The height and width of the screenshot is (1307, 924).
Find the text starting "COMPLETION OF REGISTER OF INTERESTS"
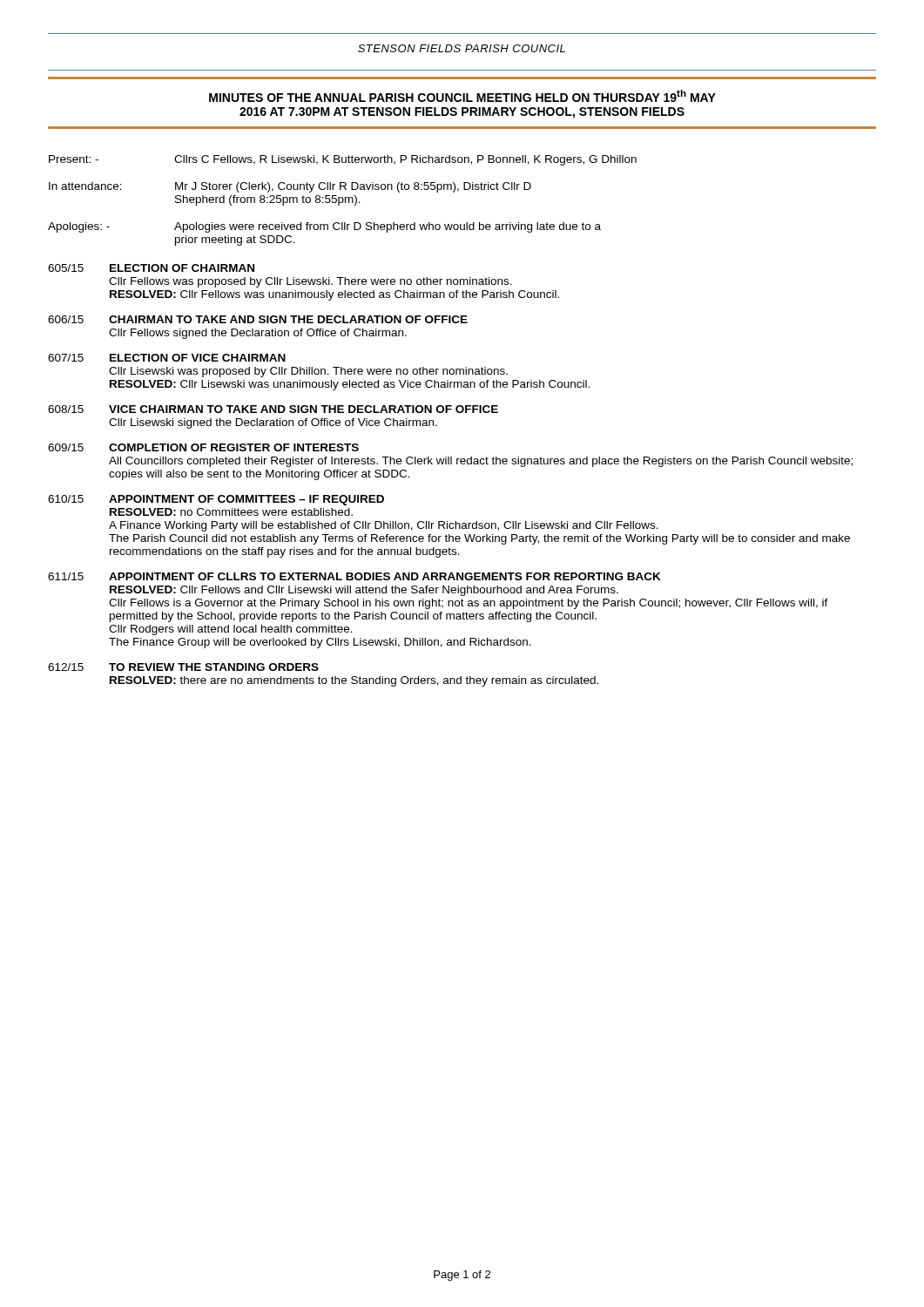(234, 447)
